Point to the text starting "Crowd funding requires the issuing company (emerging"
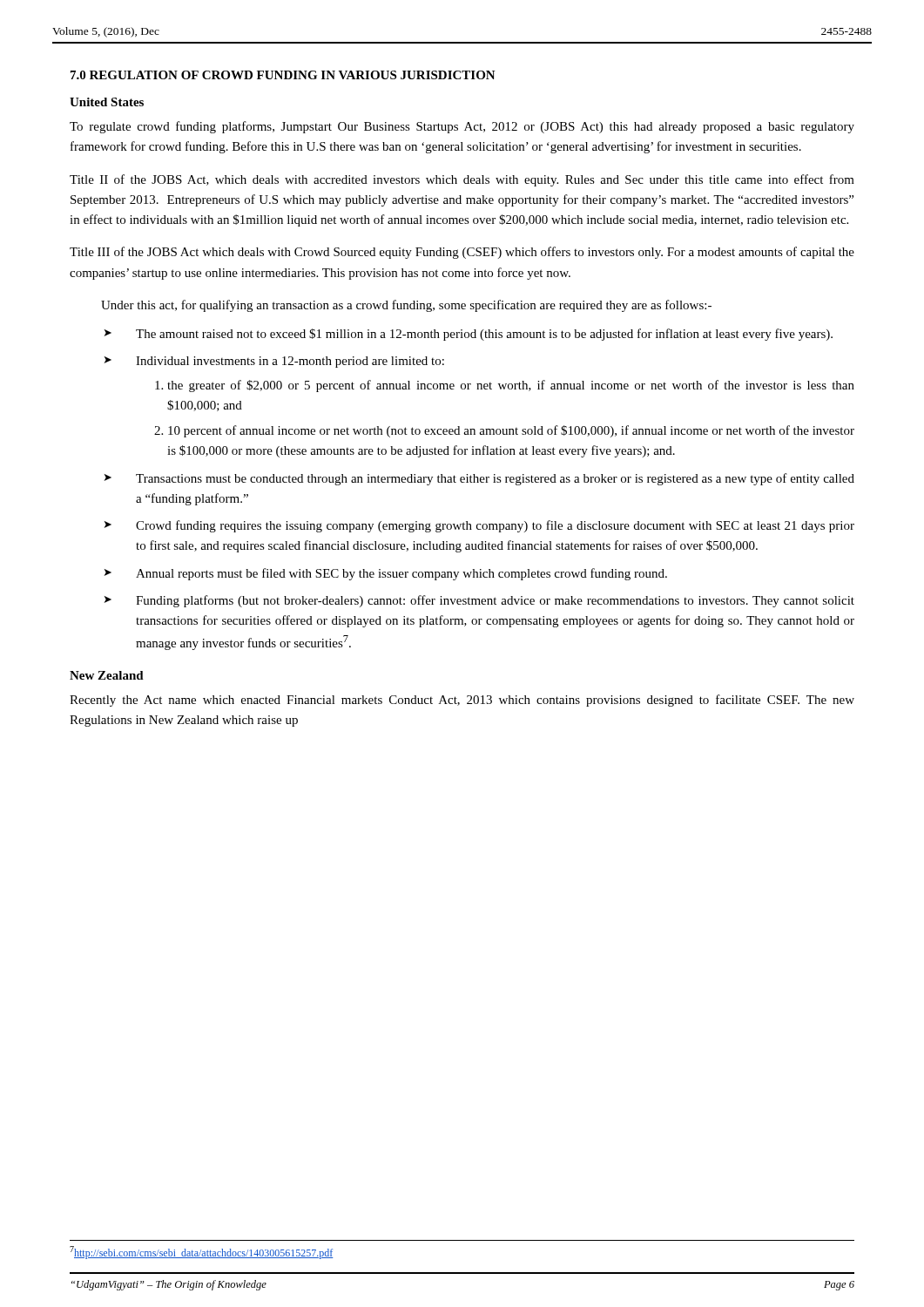This screenshot has width=924, height=1307. point(495,536)
